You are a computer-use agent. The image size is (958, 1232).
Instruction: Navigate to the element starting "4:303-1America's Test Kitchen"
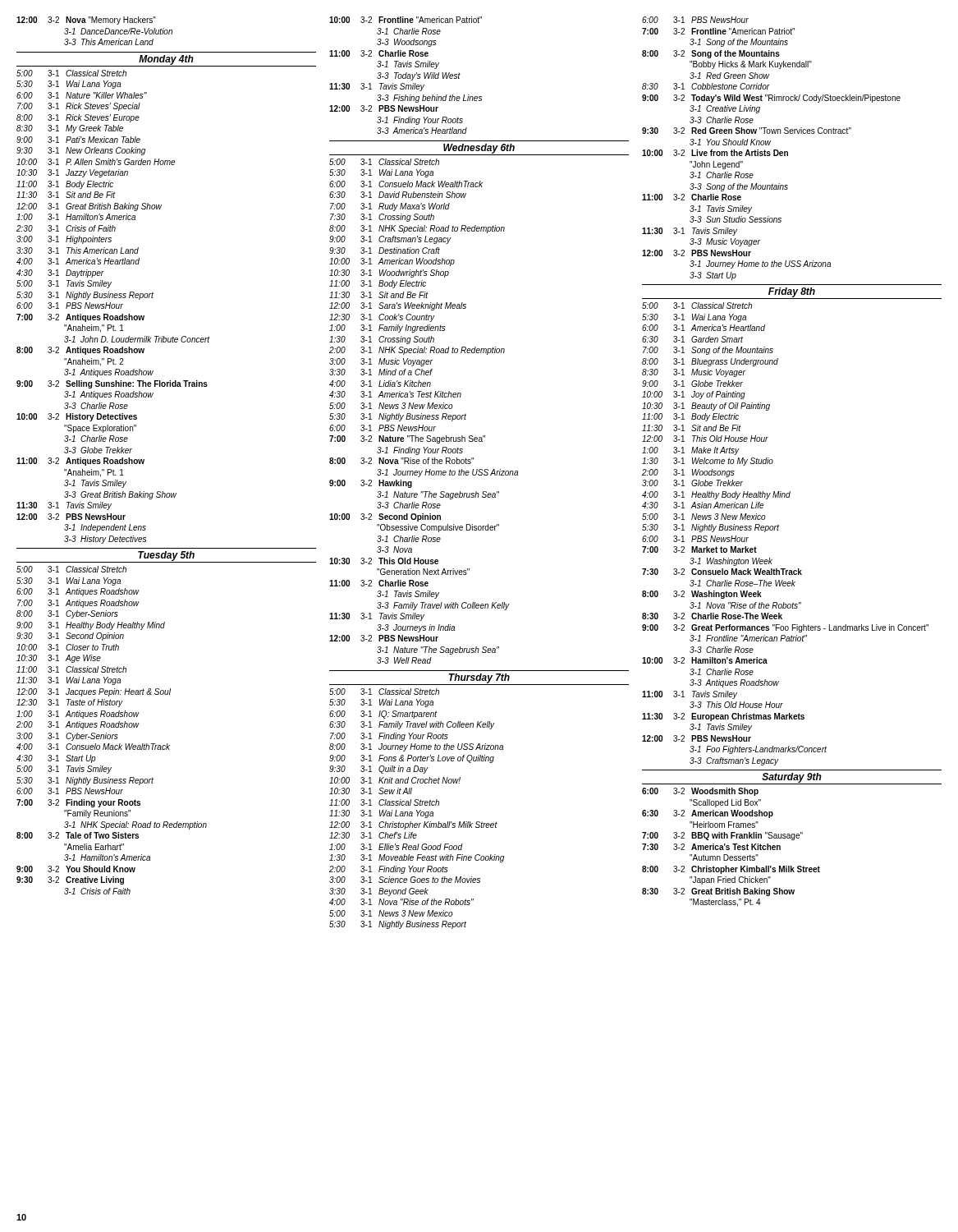click(395, 394)
